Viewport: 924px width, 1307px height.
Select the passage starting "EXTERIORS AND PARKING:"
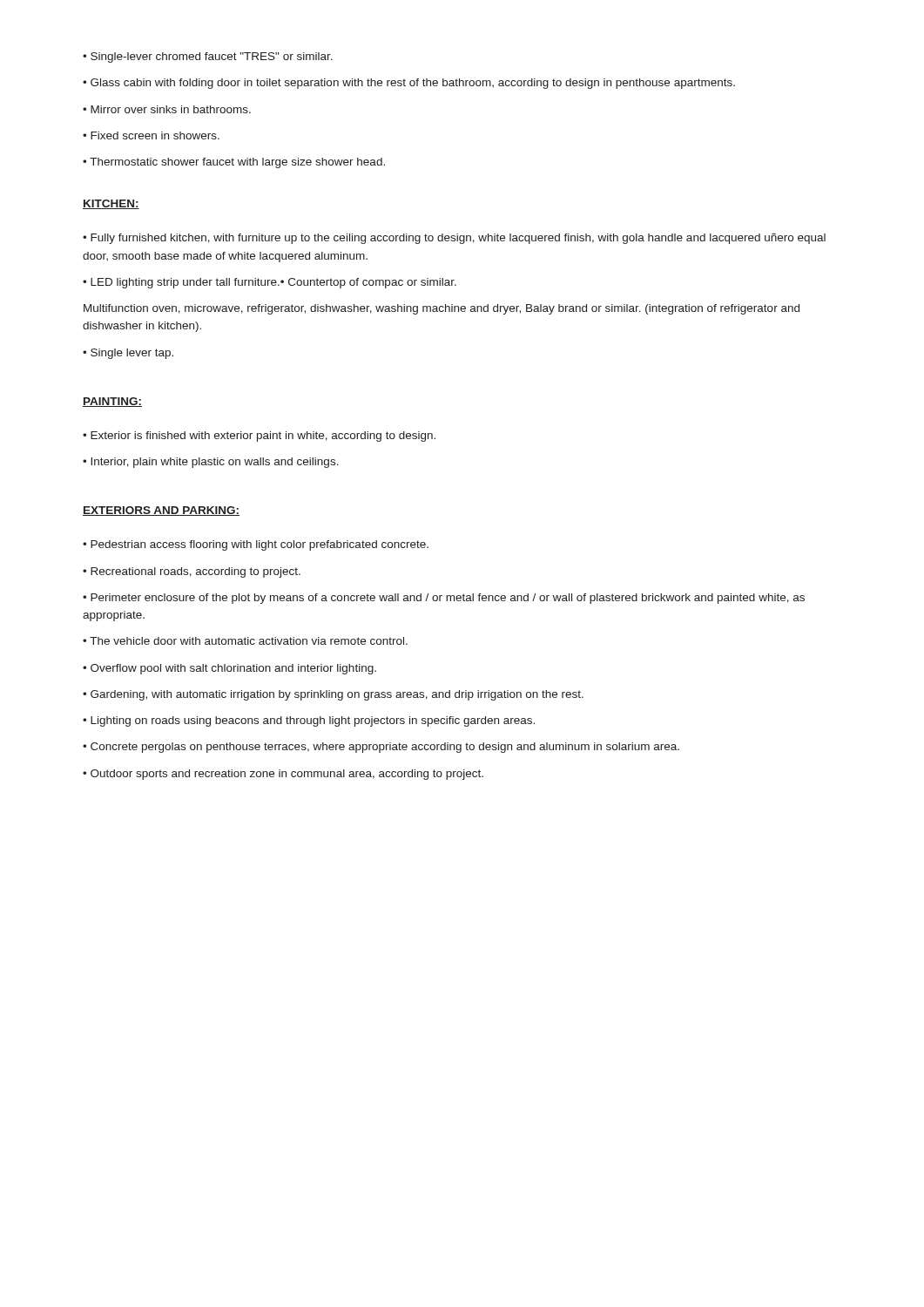[161, 510]
